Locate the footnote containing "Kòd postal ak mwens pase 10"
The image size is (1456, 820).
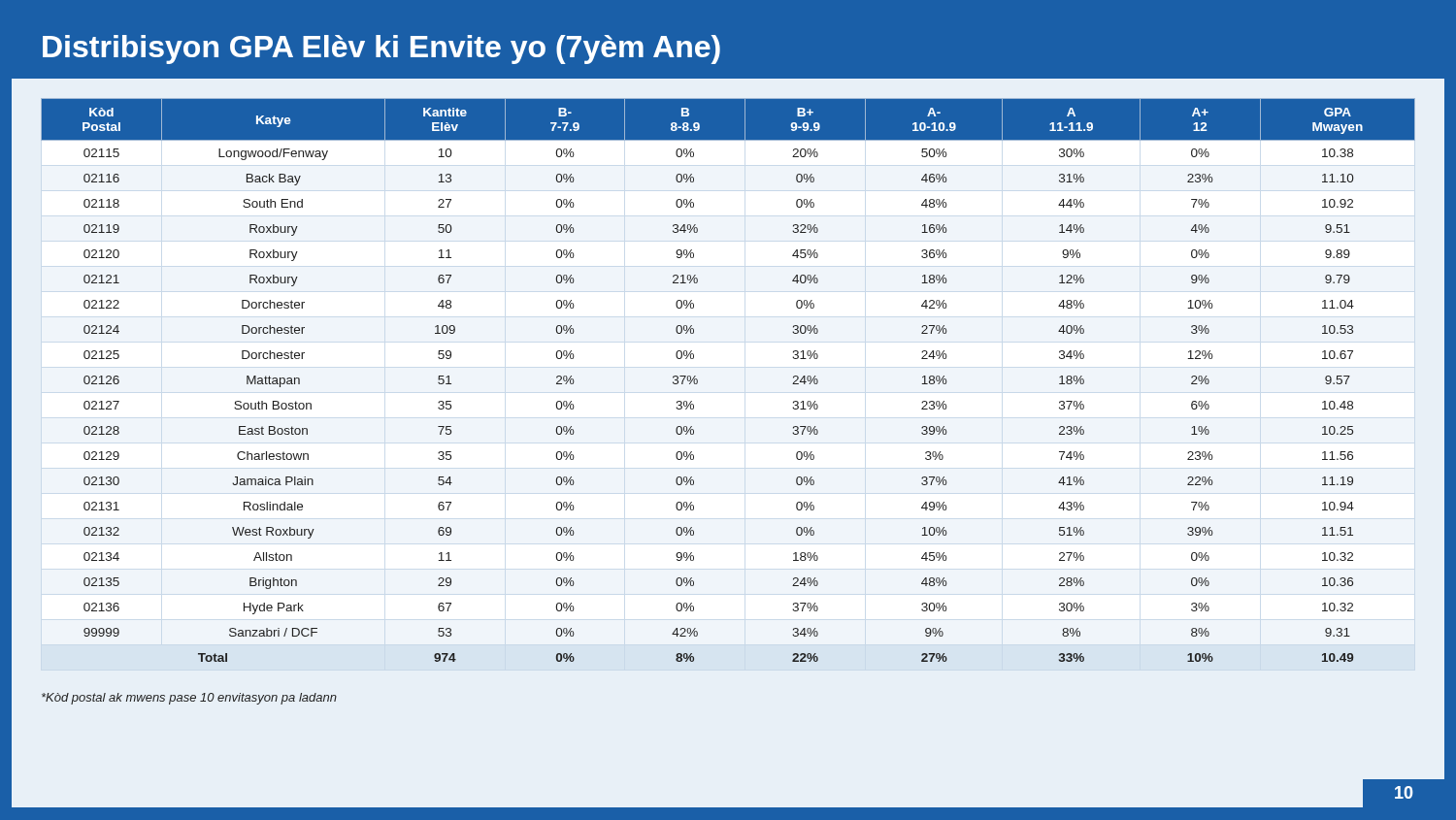(189, 697)
